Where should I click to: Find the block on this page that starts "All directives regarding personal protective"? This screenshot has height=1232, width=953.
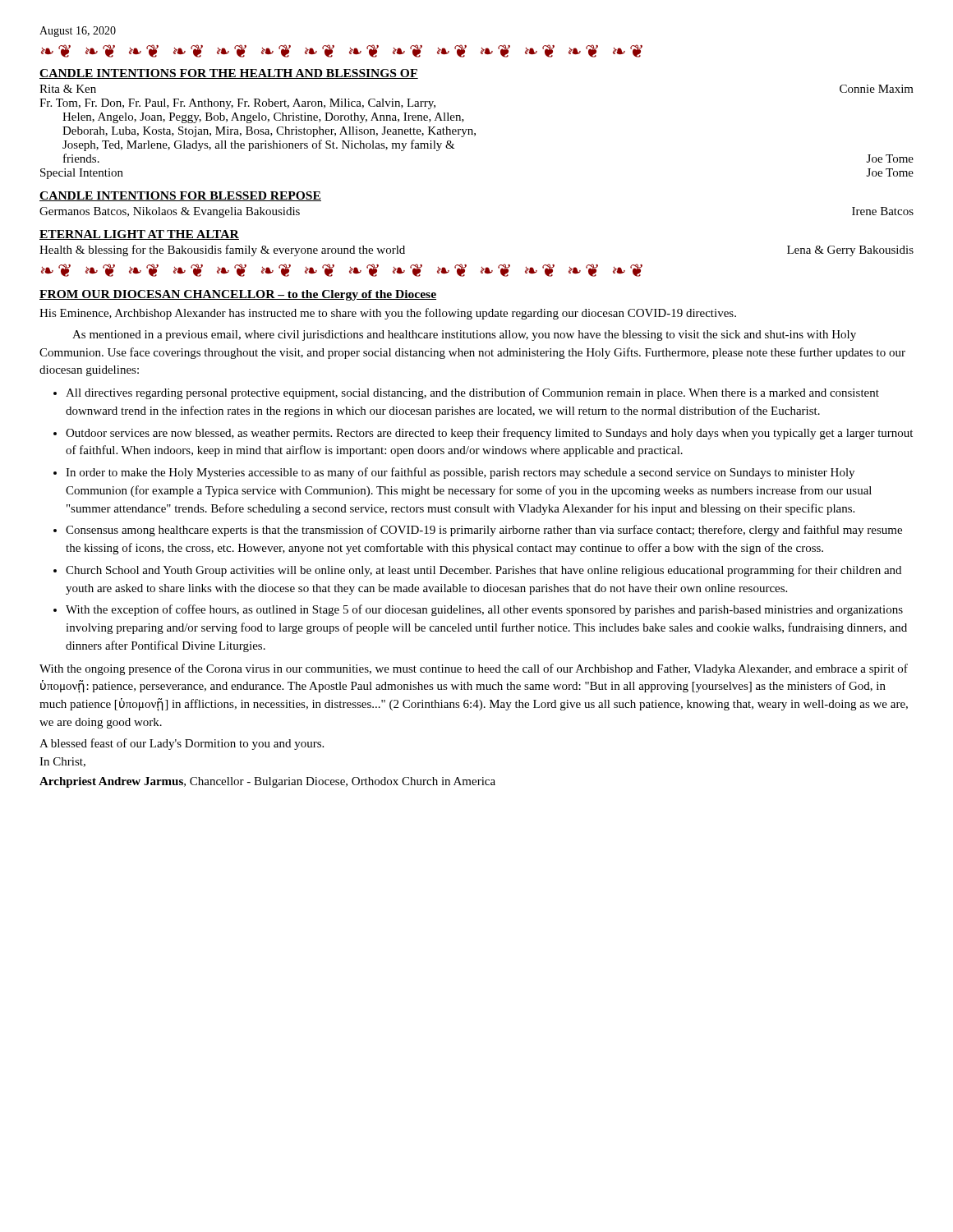point(472,402)
